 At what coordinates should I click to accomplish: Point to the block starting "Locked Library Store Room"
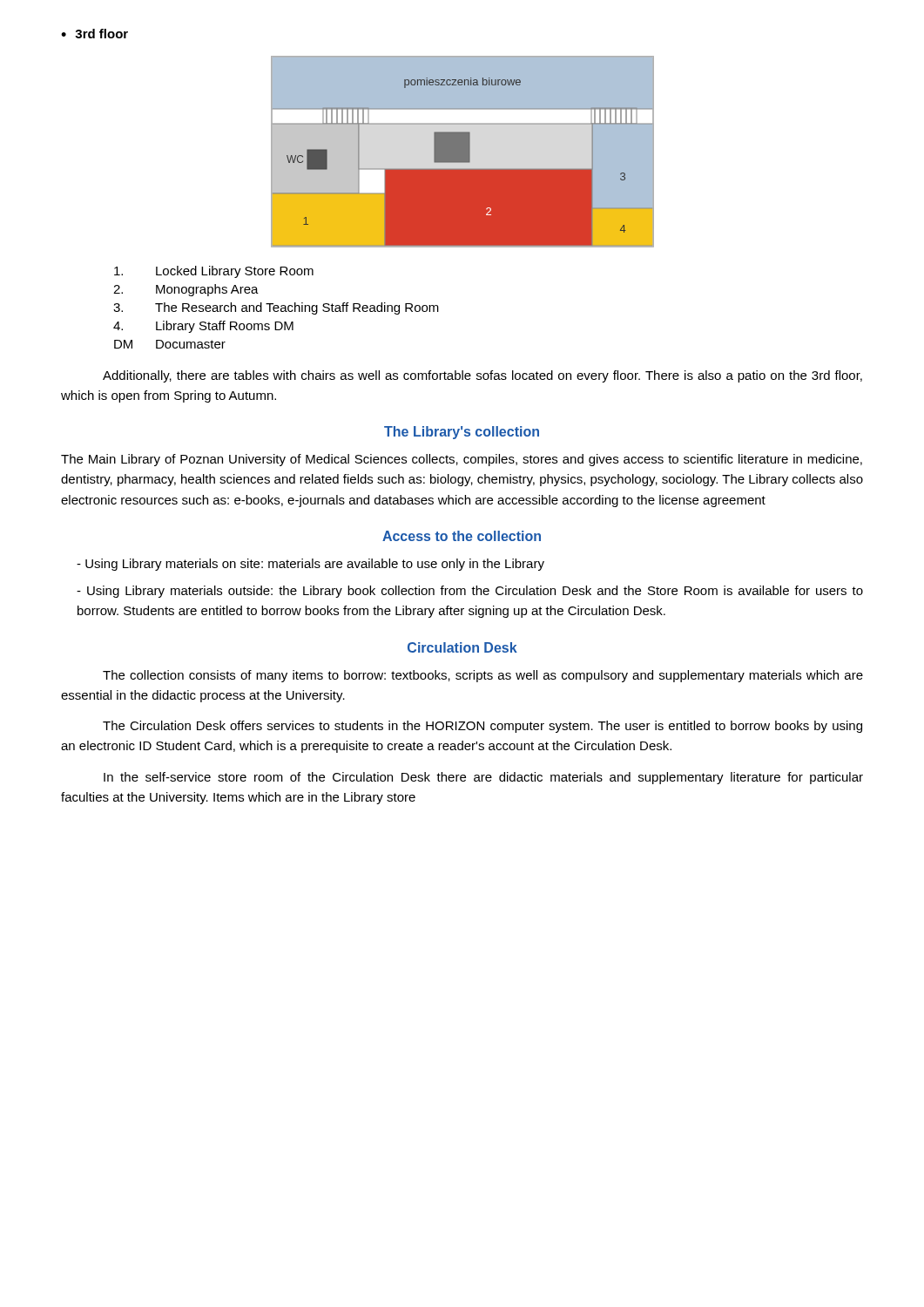pyautogui.click(x=214, y=272)
